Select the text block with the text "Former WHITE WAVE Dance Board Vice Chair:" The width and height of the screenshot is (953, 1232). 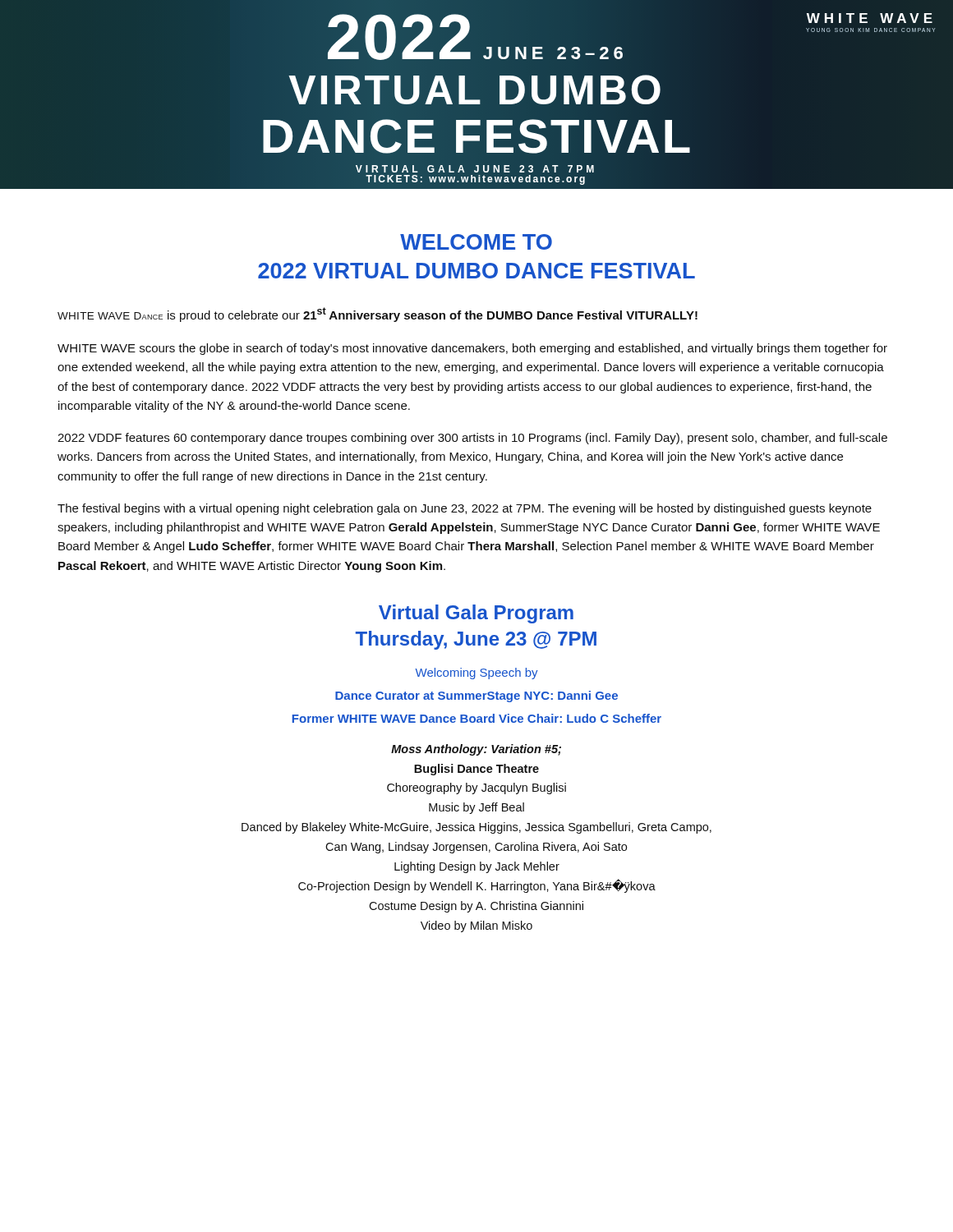(476, 718)
